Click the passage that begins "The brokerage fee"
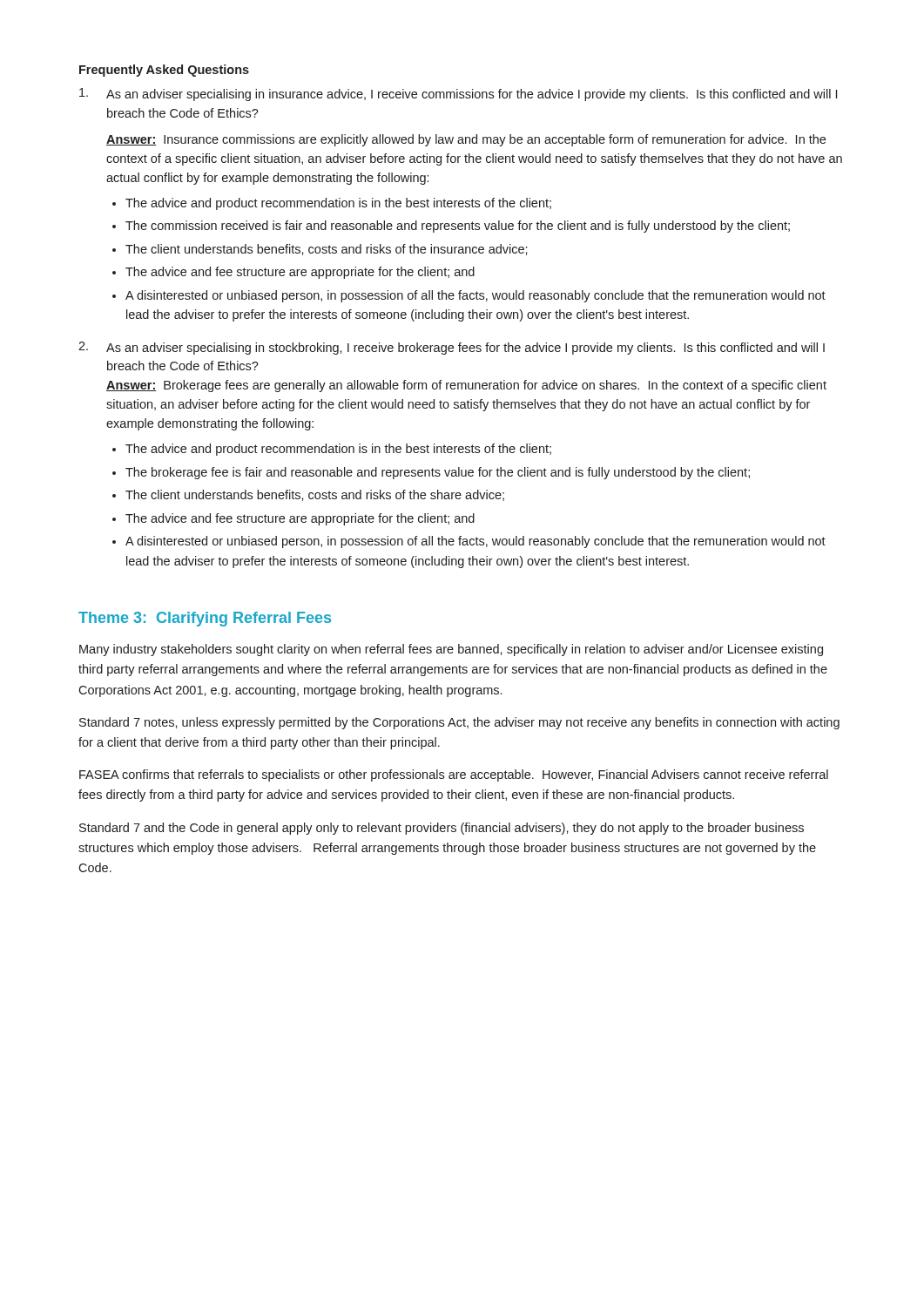 pos(438,472)
